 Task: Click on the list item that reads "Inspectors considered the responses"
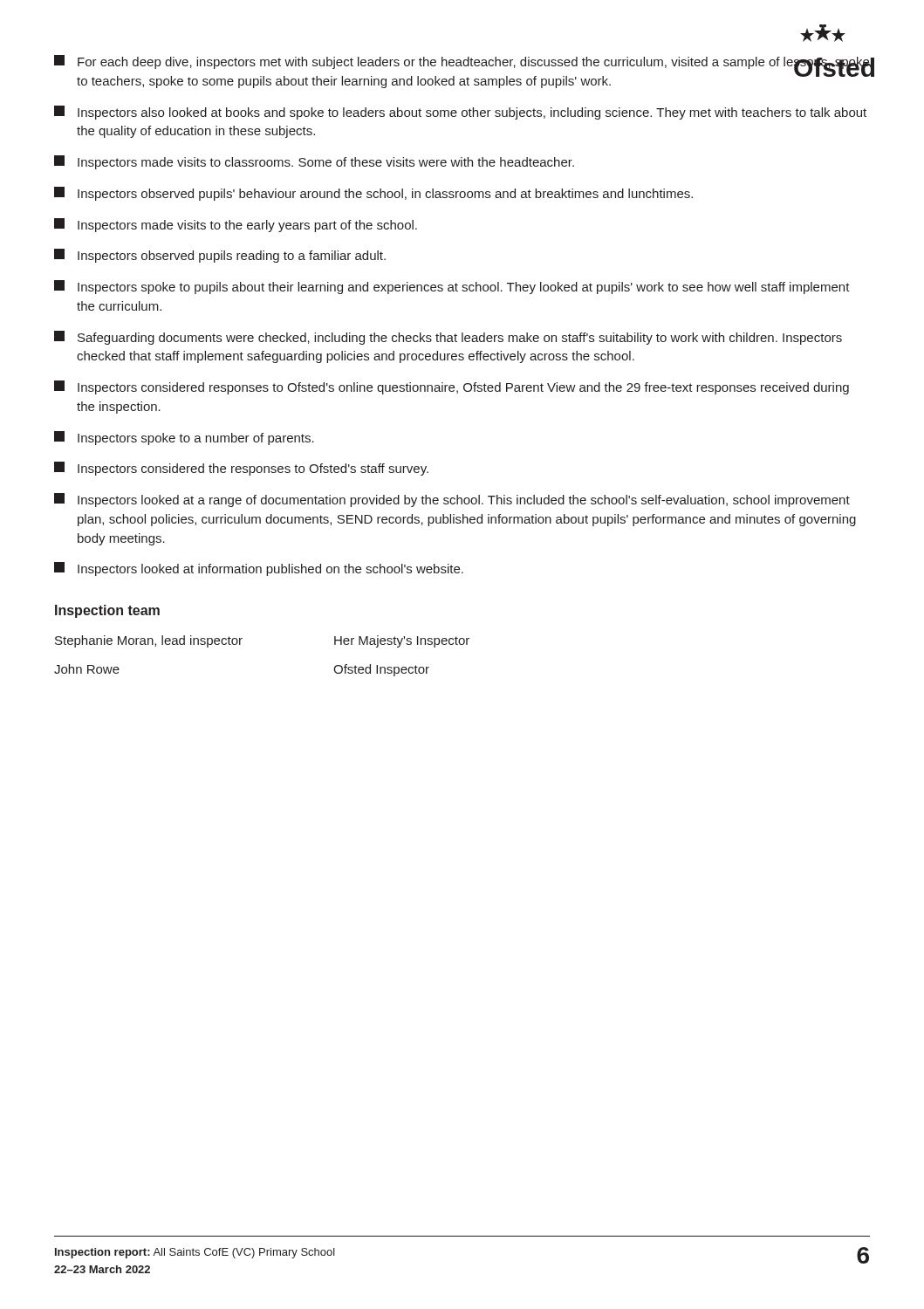coord(241,469)
